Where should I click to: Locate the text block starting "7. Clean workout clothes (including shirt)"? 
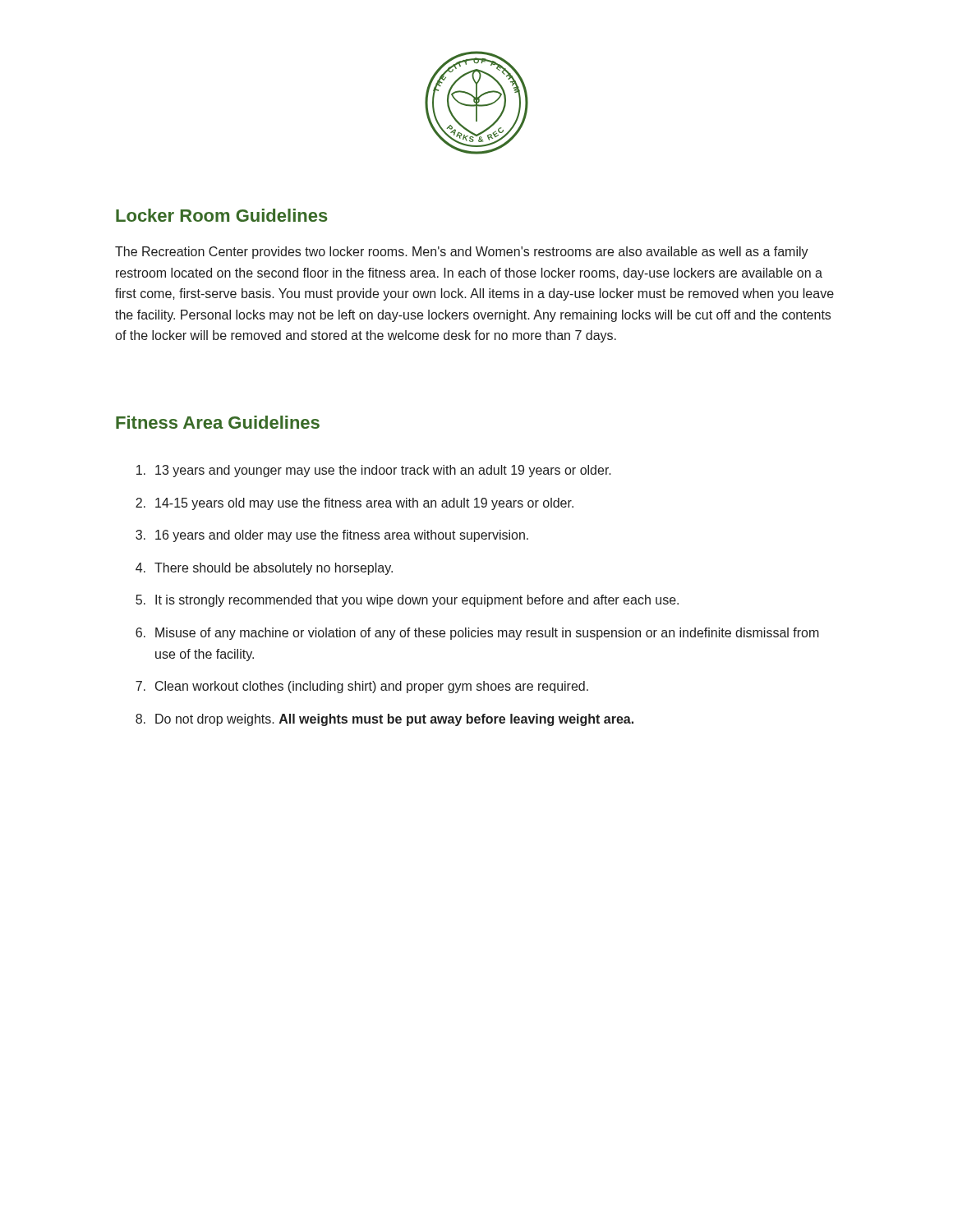pyautogui.click(x=476, y=687)
